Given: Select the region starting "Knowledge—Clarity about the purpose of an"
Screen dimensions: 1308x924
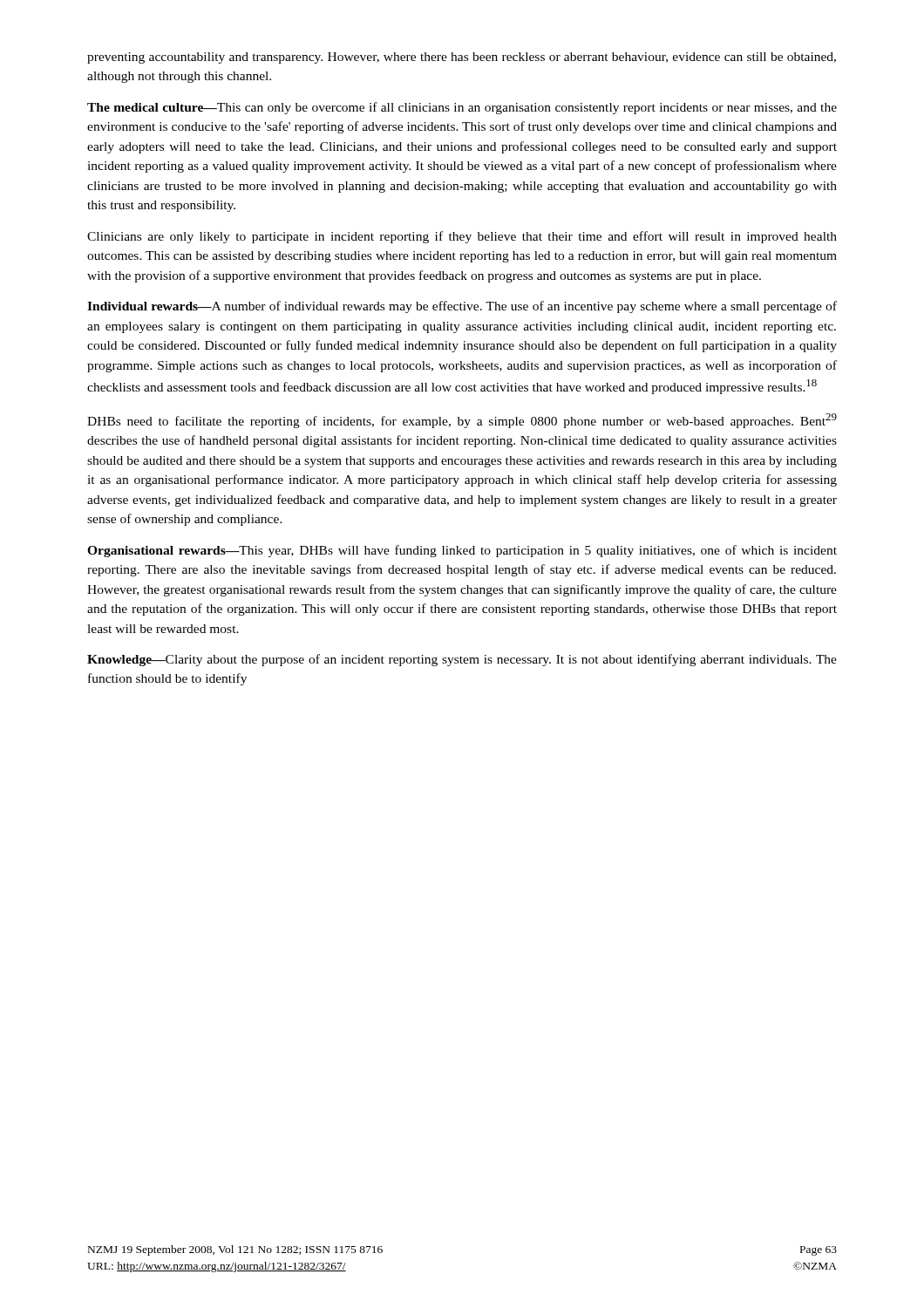Looking at the screenshot, I should (462, 669).
